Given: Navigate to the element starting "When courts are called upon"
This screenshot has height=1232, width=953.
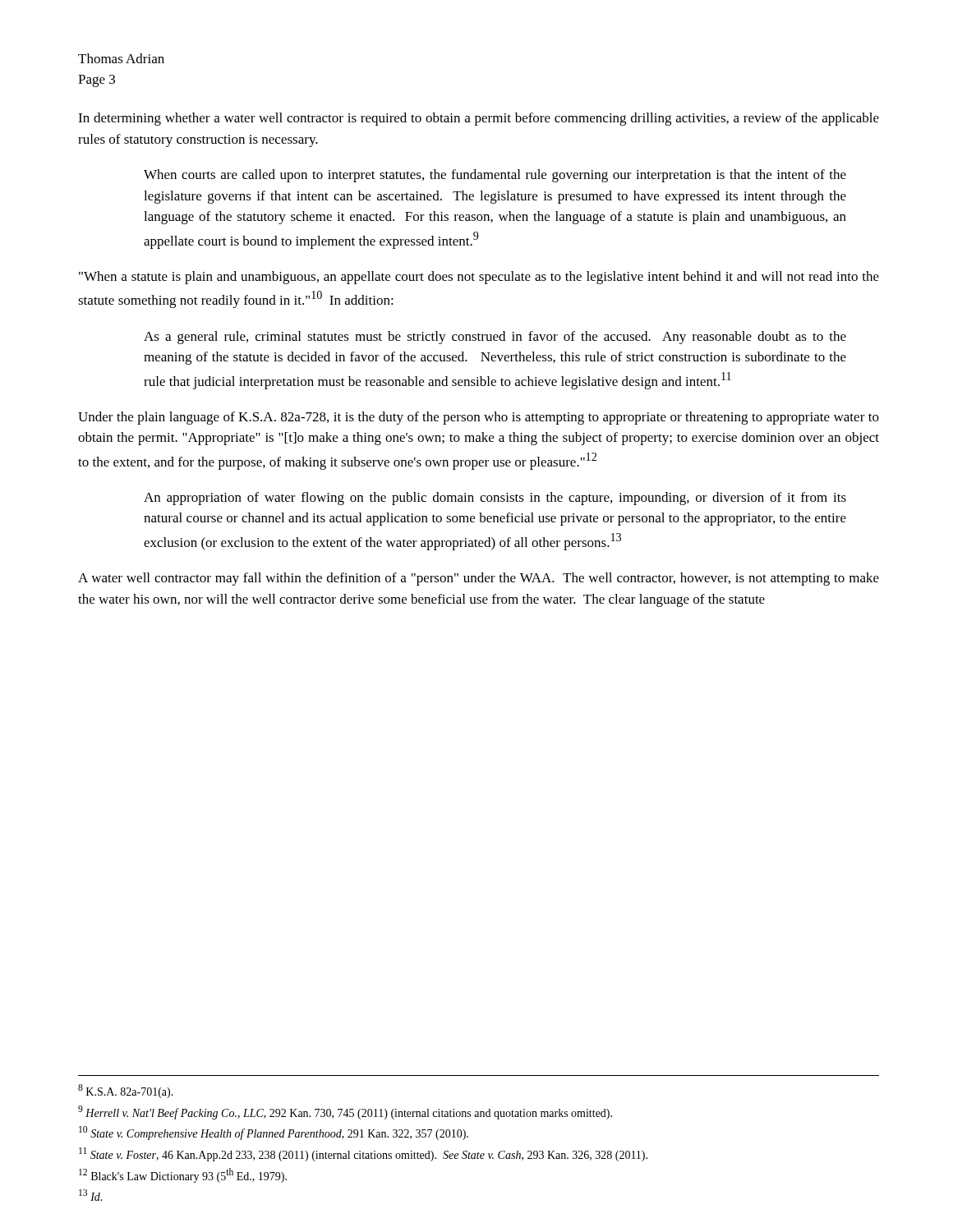Looking at the screenshot, I should click(495, 208).
